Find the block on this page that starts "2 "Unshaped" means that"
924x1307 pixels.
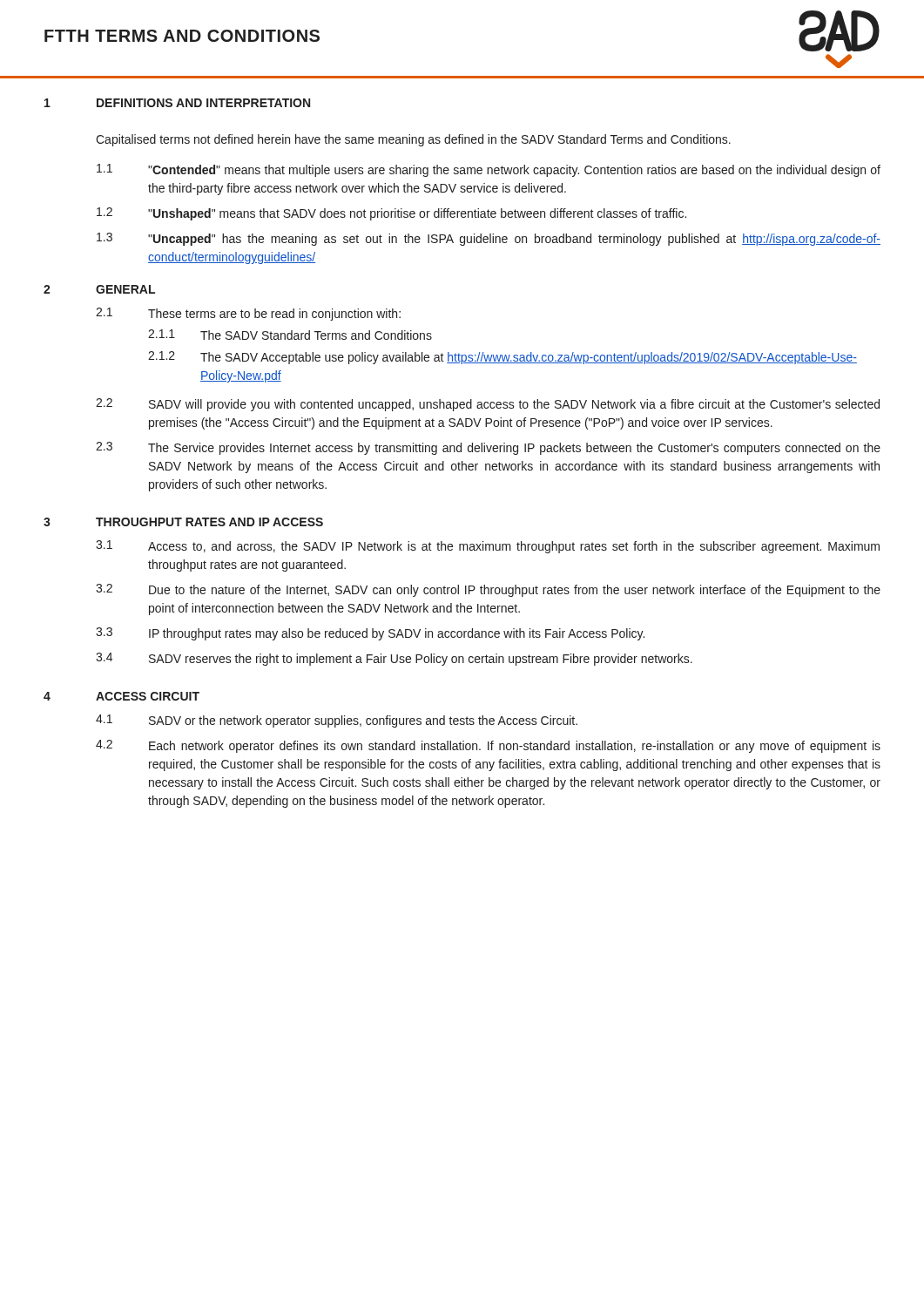pyautogui.click(x=488, y=214)
